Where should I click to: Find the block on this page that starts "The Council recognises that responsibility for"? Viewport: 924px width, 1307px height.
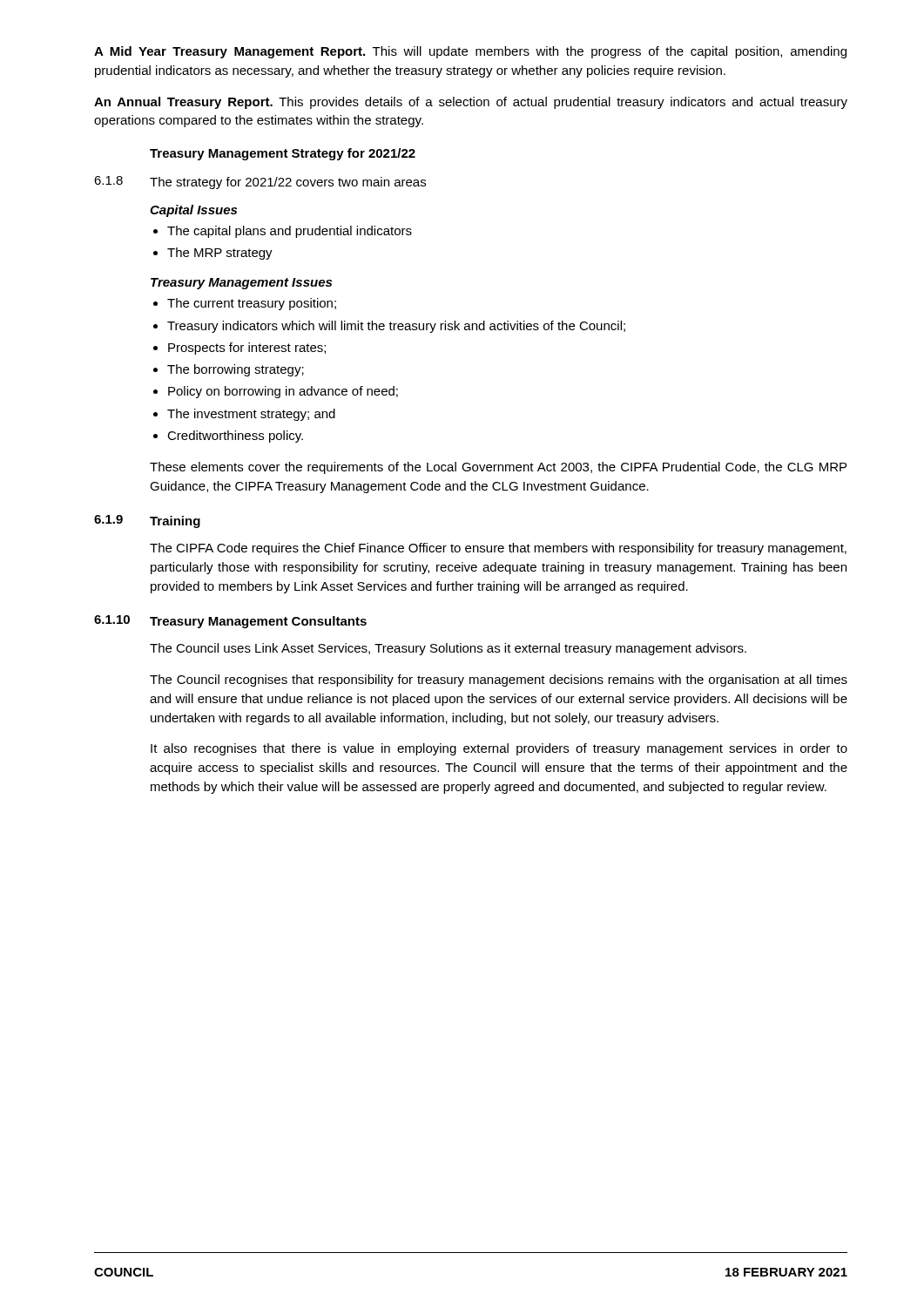point(499,698)
